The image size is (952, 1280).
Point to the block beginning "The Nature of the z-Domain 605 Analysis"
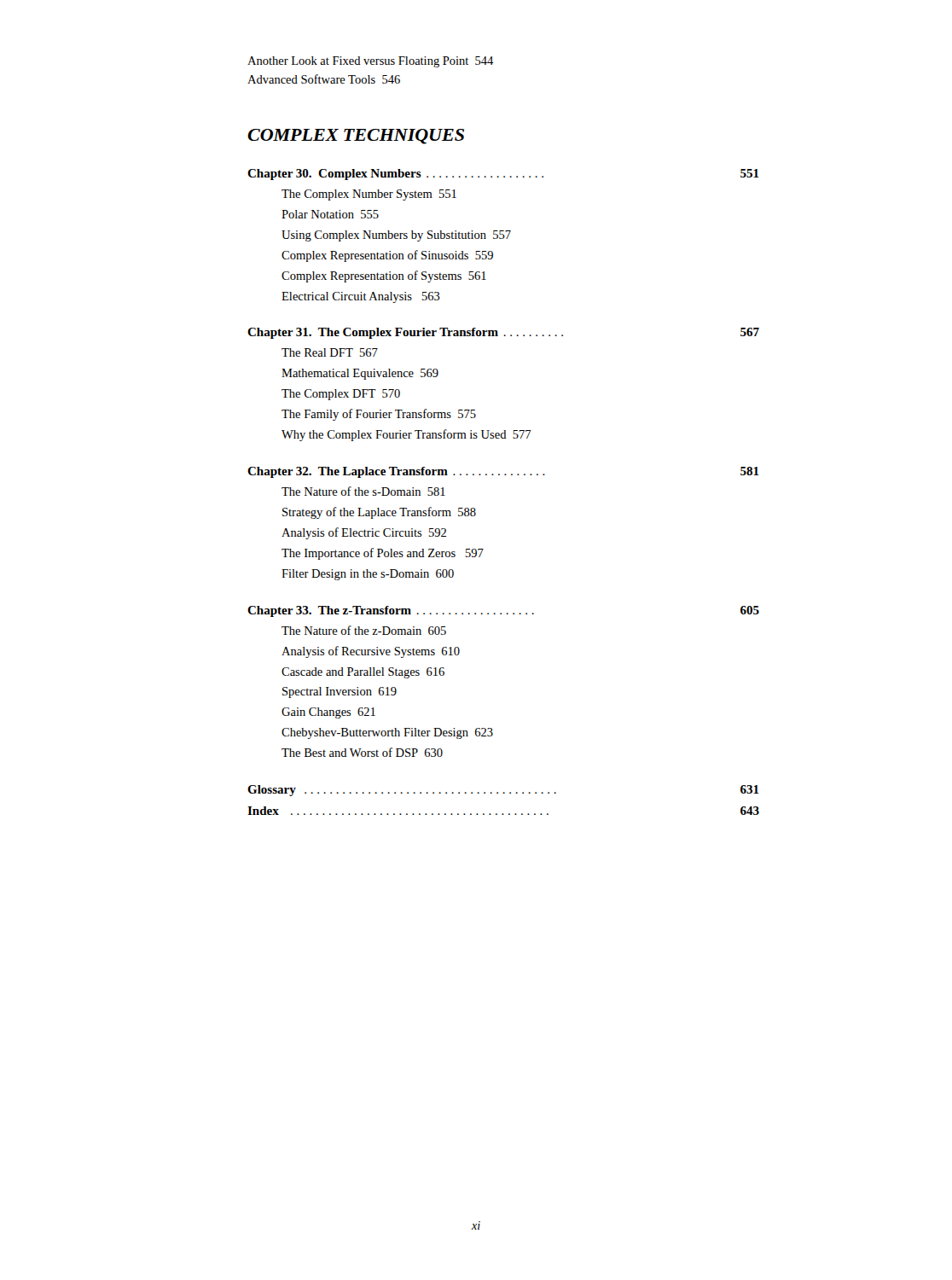pyautogui.click(x=387, y=692)
